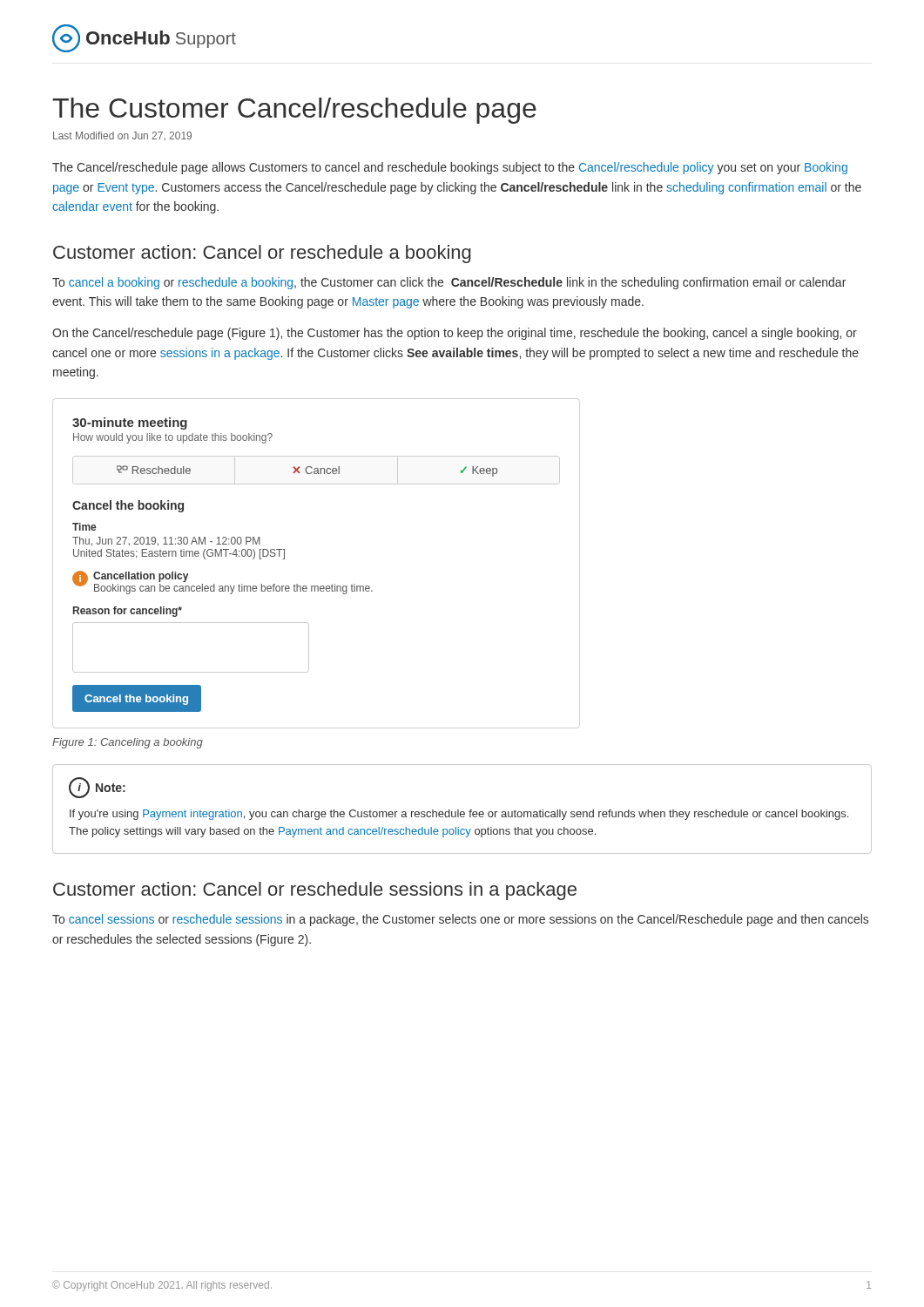Point to the element starting "i Note: If you're using Payment integration,"
Image resolution: width=924 pixels, height=1307 pixels.
[462, 809]
